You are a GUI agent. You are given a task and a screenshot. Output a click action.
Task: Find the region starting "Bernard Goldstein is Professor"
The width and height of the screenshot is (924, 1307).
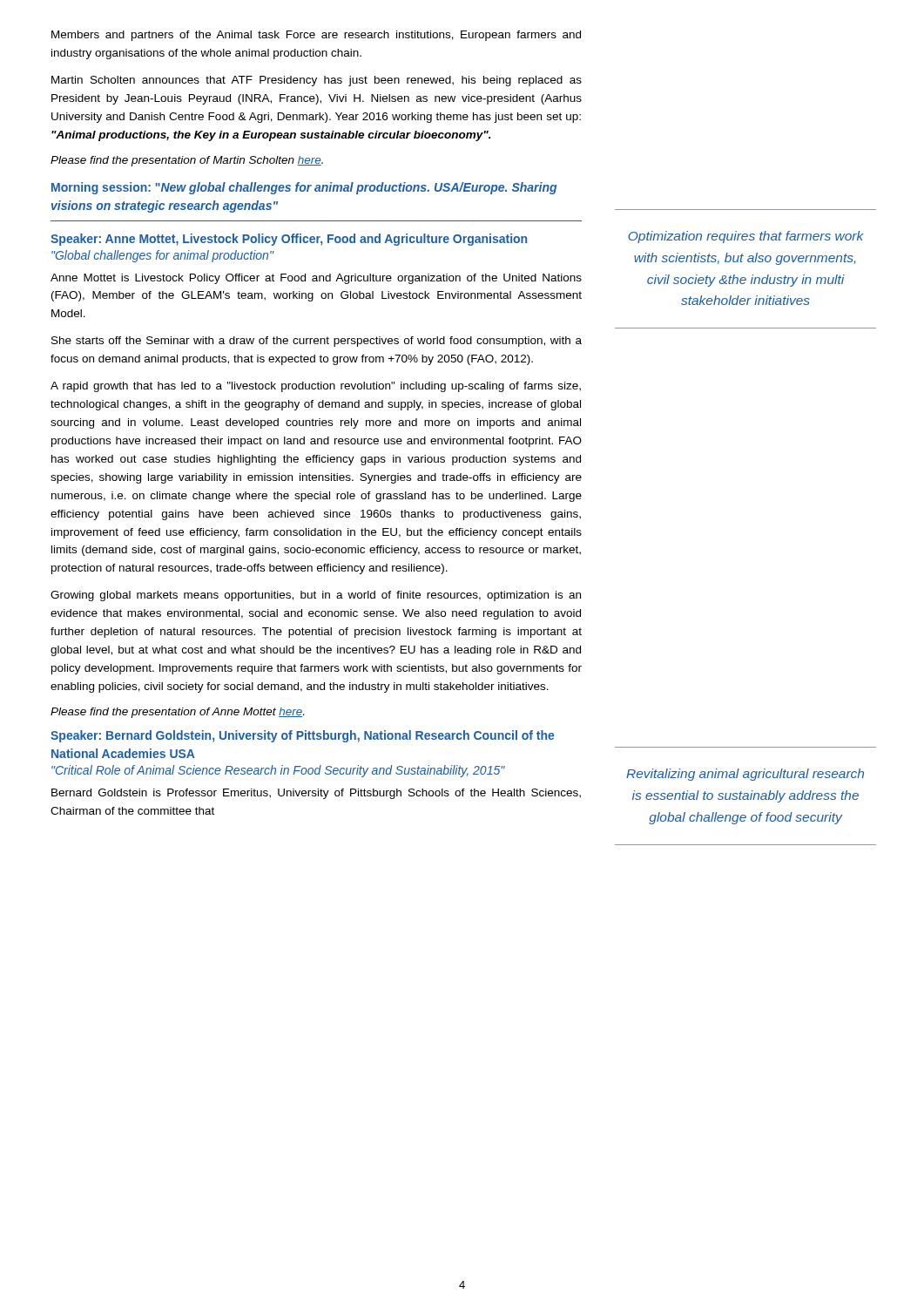[316, 801]
